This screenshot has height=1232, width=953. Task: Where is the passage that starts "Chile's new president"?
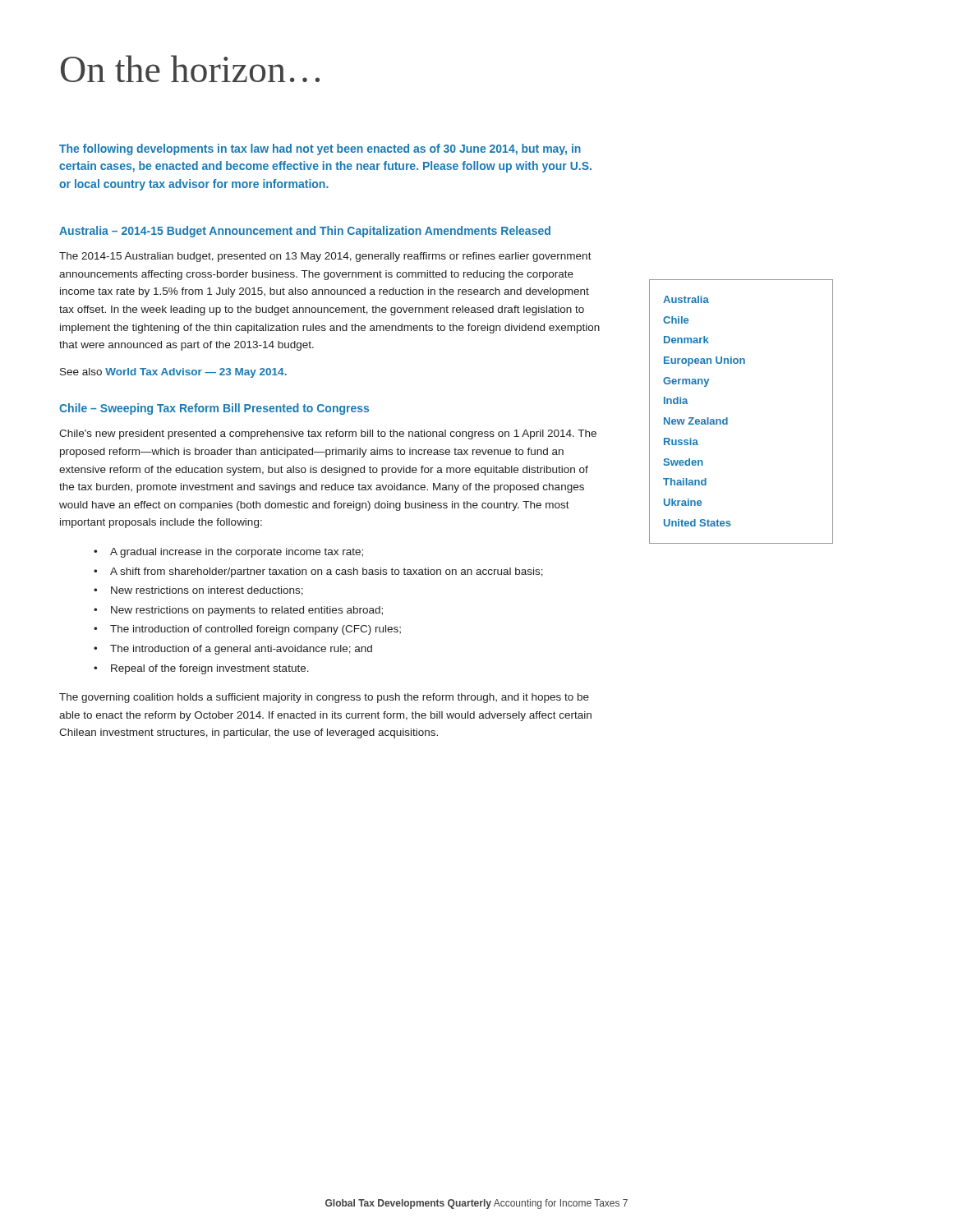[x=330, y=478]
